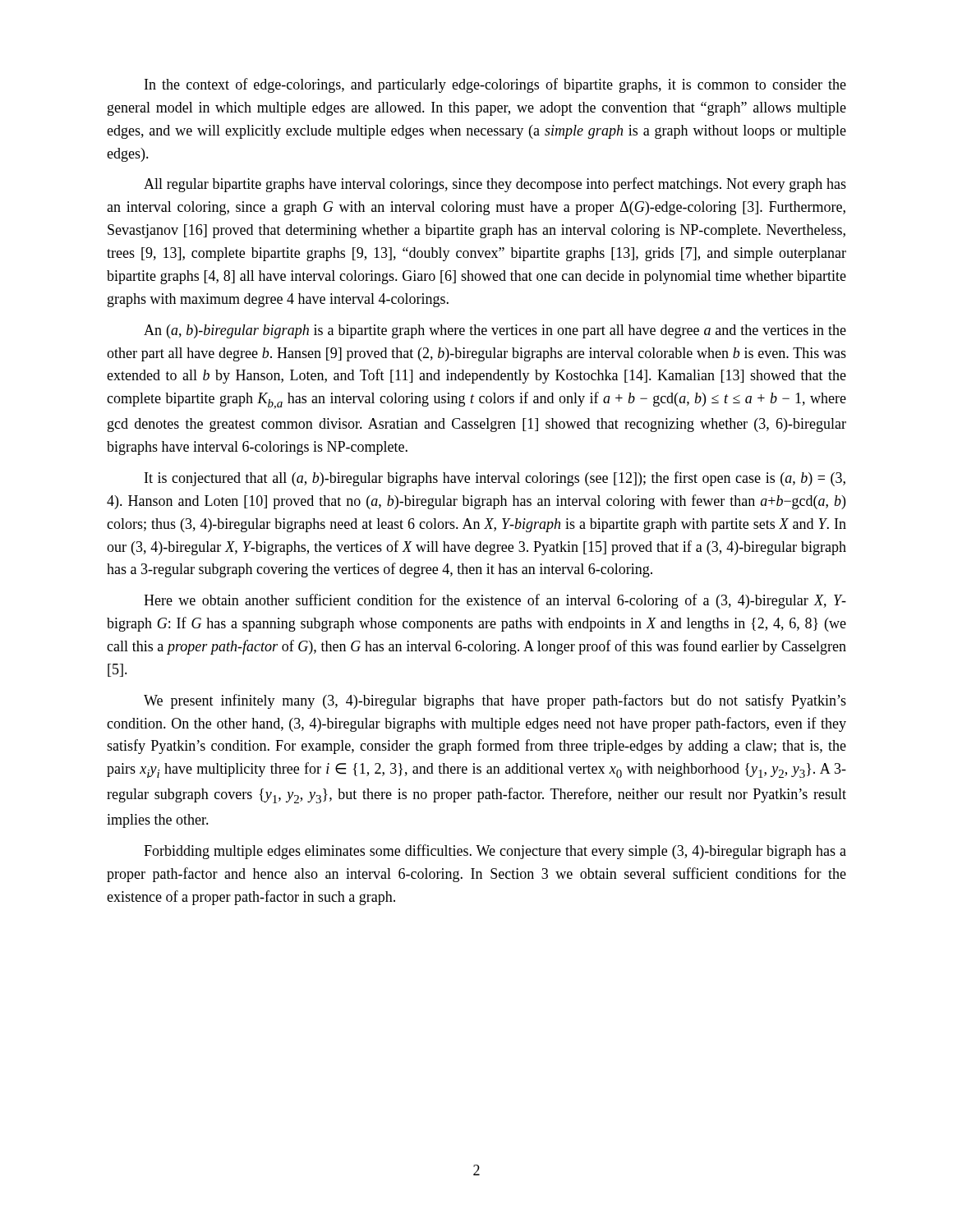Find the text block that says "We present infinitely many"
The height and width of the screenshot is (1232, 953).
[476, 760]
